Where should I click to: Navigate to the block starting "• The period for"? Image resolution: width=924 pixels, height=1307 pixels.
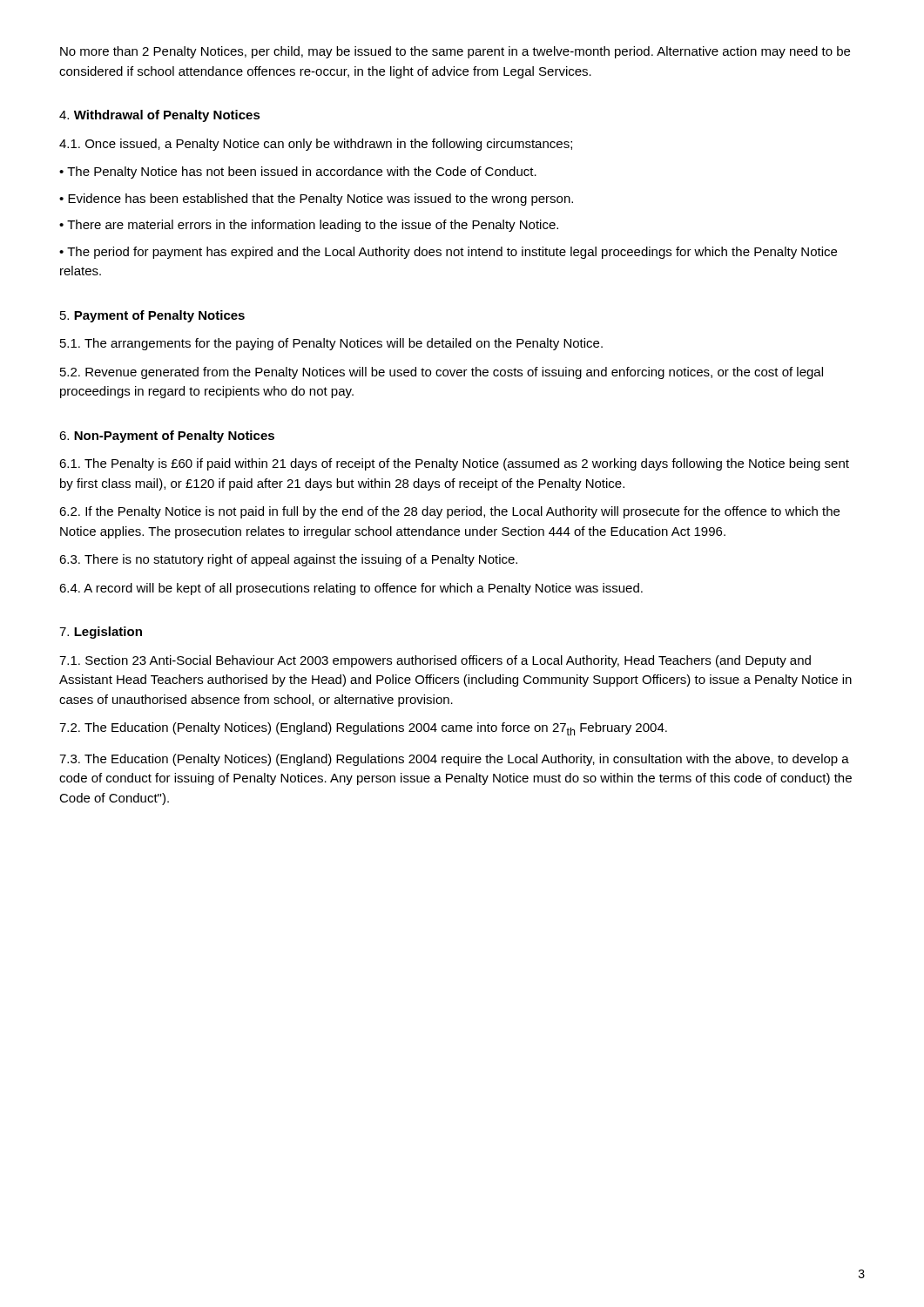tap(448, 261)
